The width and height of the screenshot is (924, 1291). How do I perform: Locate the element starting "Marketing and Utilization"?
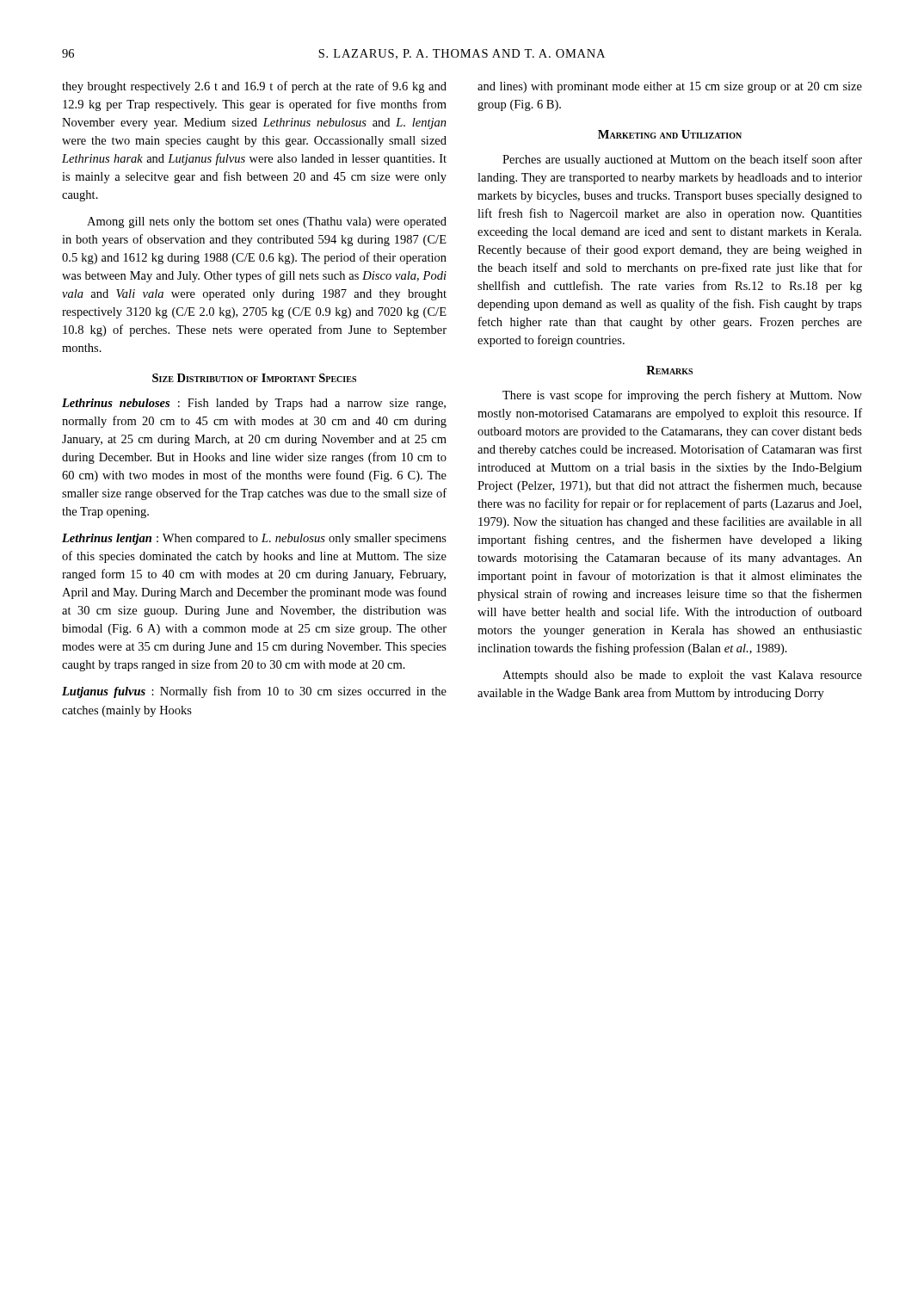pyautogui.click(x=670, y=134)
